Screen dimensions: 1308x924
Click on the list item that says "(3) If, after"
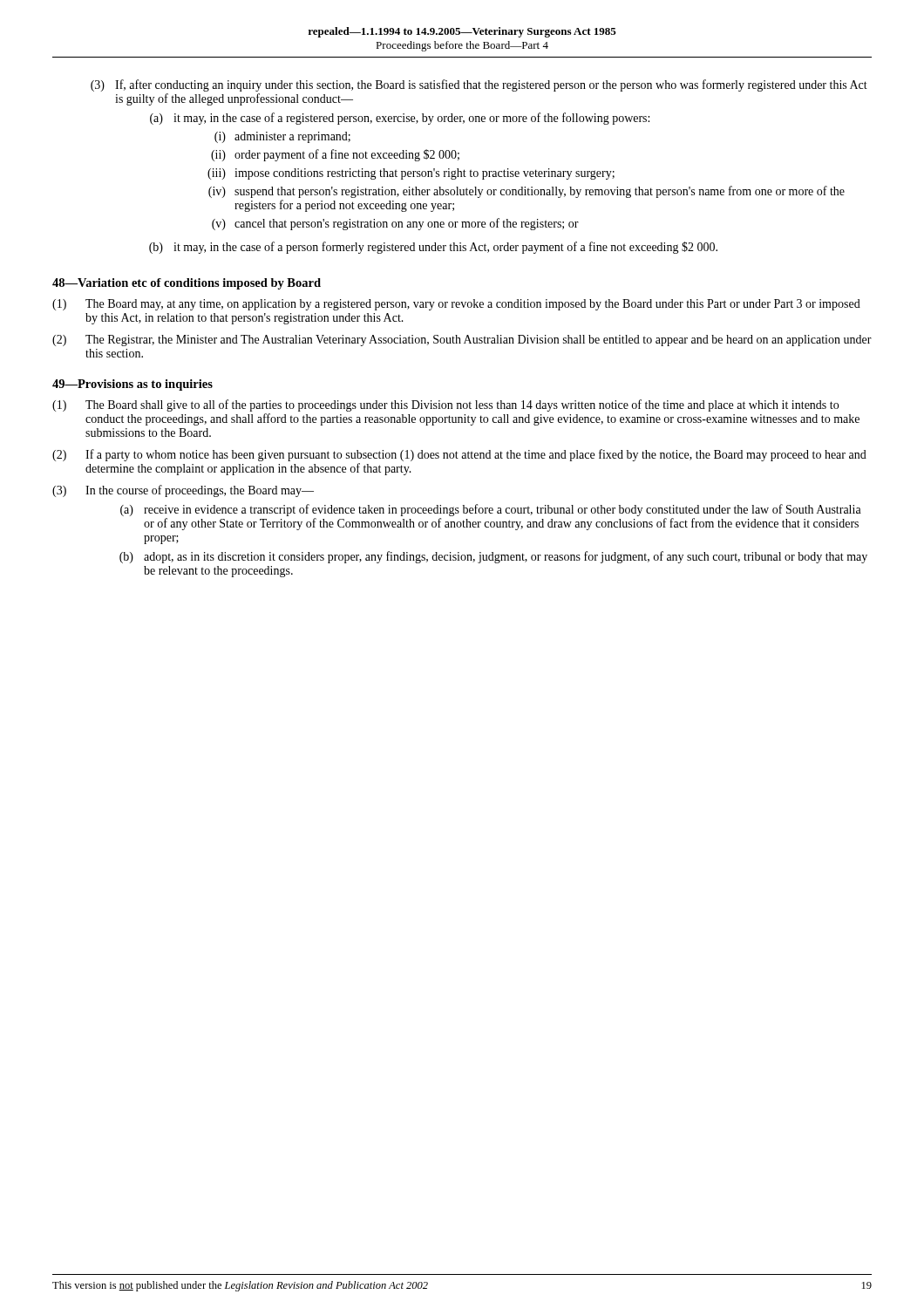point(462,169)
